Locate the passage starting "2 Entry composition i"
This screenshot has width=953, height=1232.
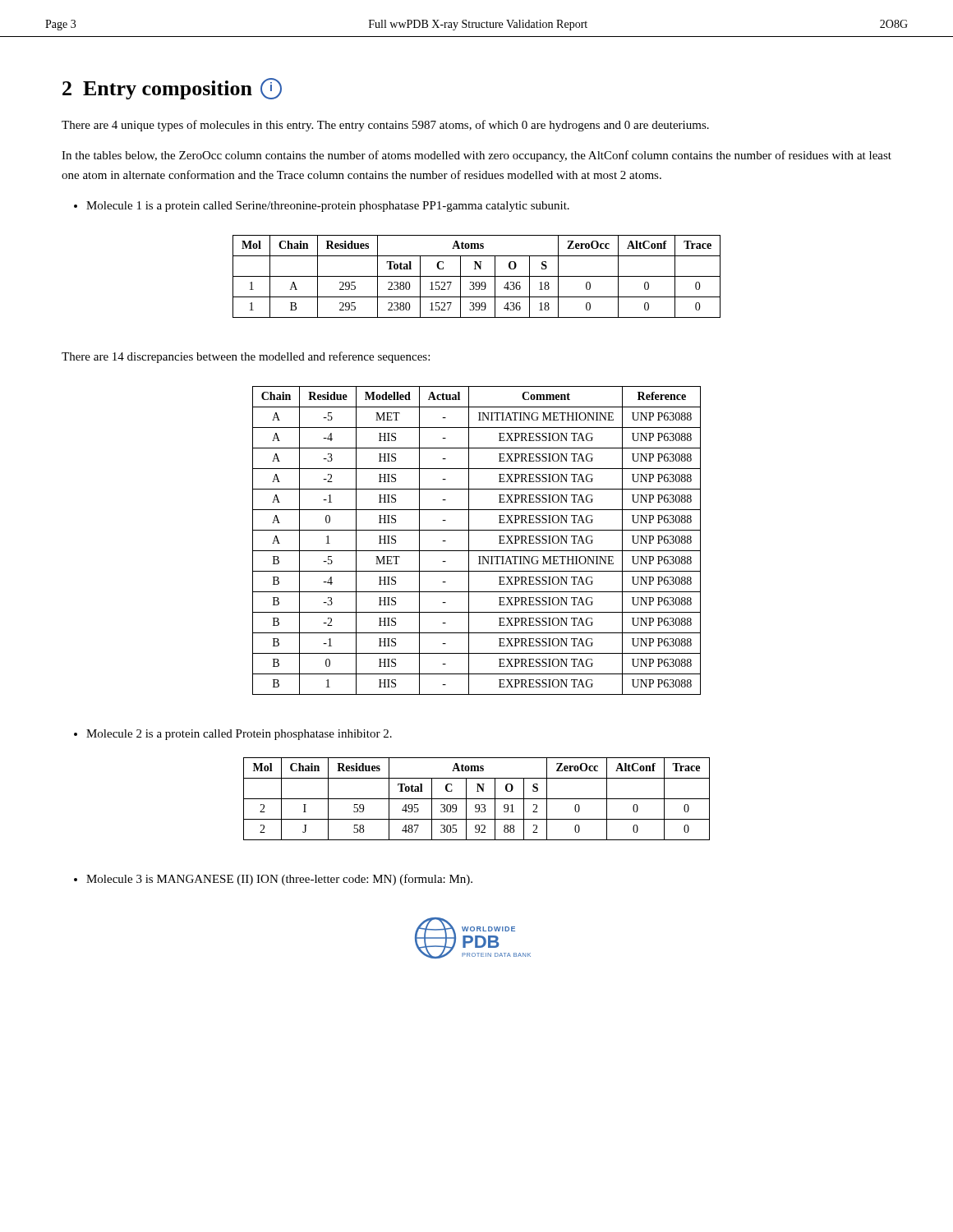pyautogui.click(x=172, y=89)
